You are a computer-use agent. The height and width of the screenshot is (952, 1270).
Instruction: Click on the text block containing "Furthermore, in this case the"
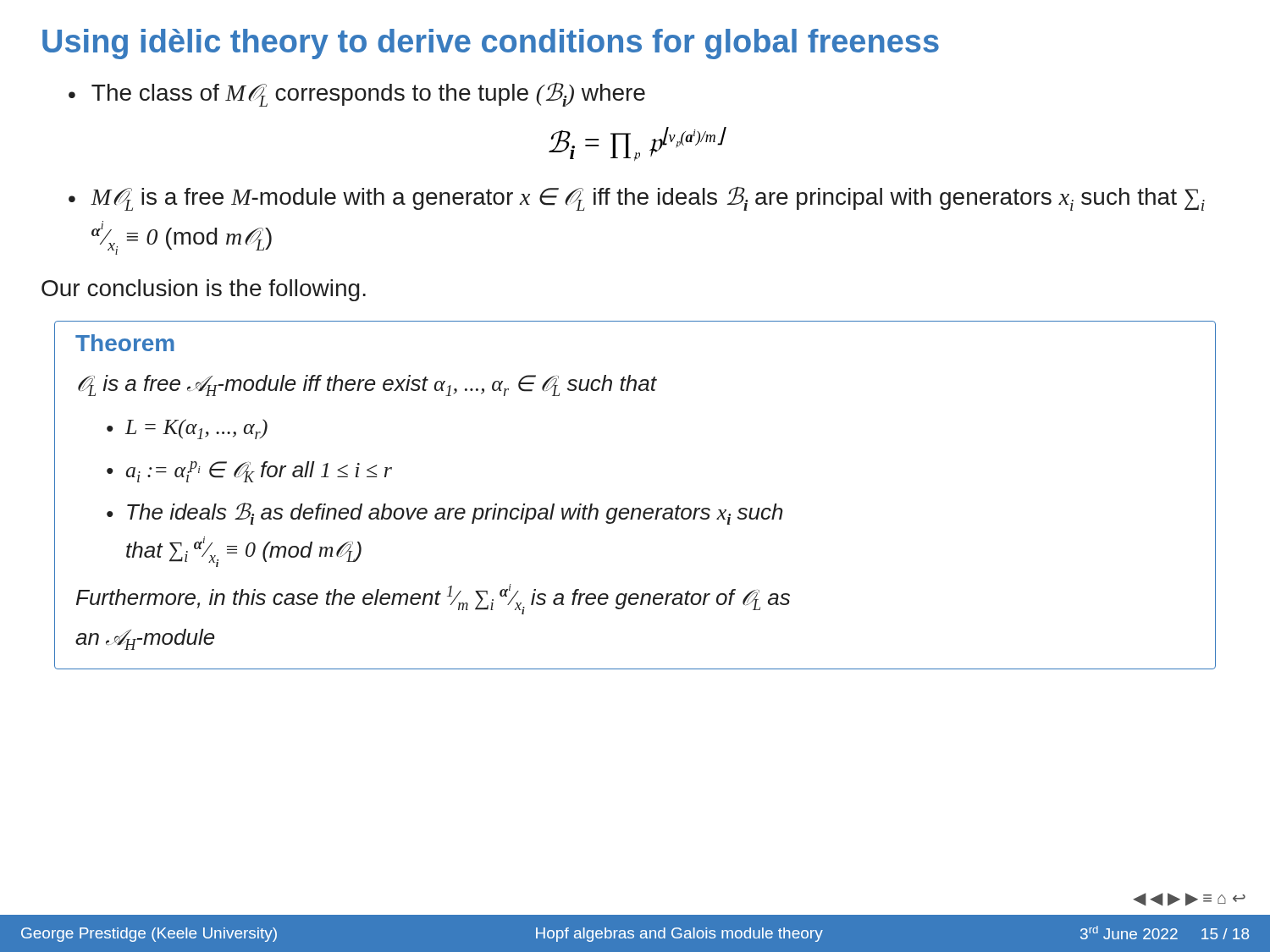433,617
